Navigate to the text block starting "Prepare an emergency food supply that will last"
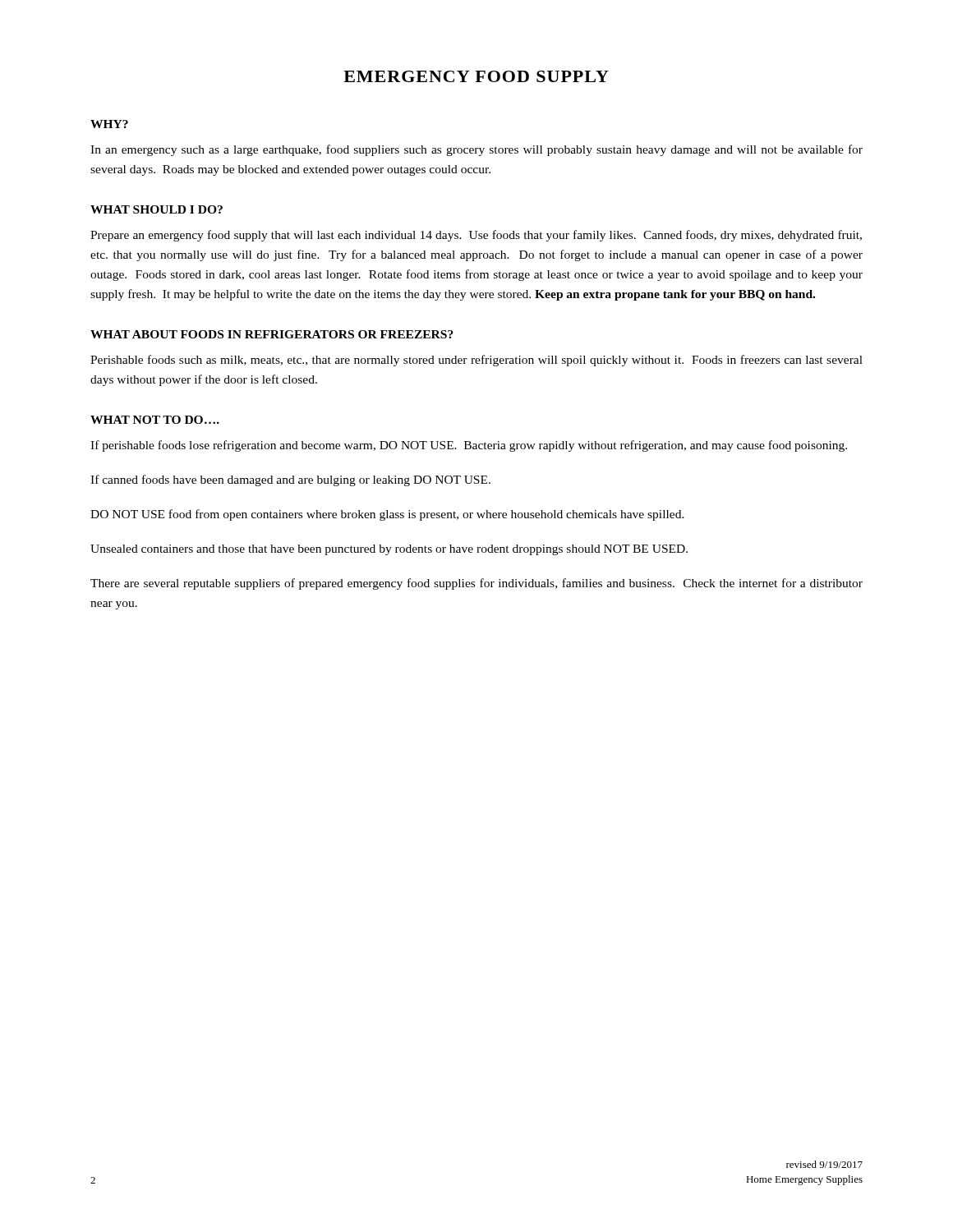Screen dimensions: 1232x953 (x=476, y=264)
